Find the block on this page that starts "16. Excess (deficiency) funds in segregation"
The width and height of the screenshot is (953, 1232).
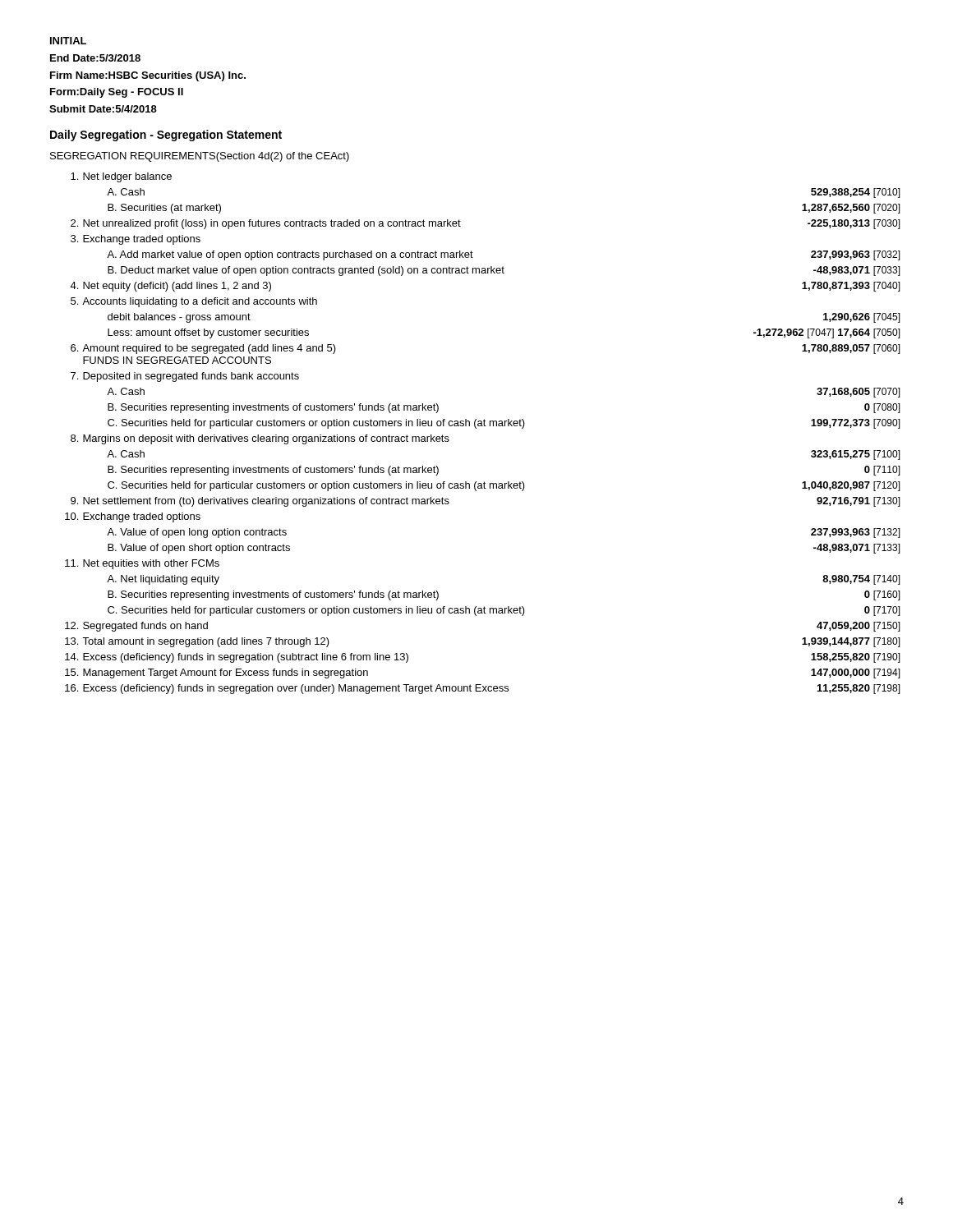[x=476, y=688]
